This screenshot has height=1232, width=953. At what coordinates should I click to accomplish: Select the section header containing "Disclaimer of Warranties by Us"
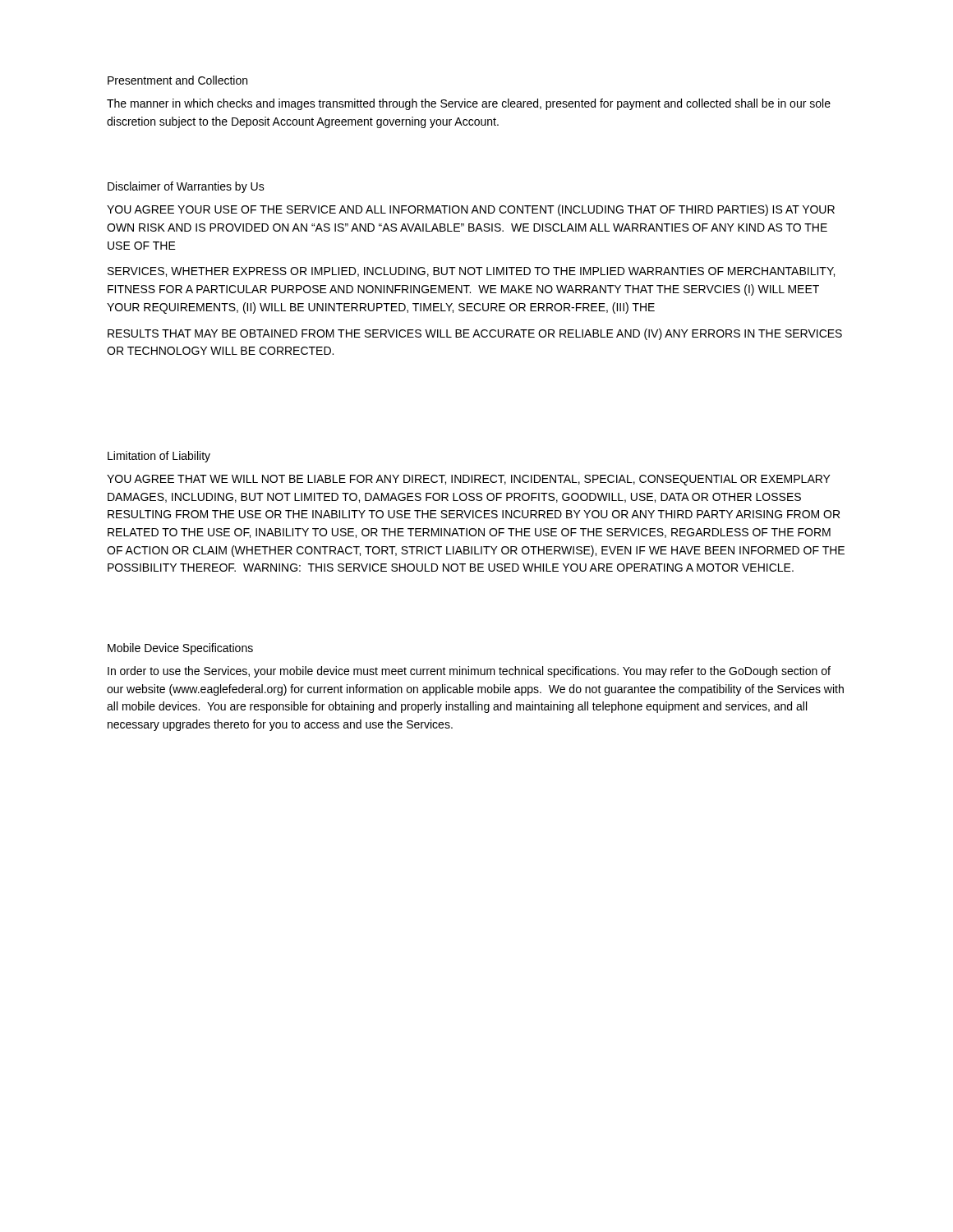(x=186, y=187)
